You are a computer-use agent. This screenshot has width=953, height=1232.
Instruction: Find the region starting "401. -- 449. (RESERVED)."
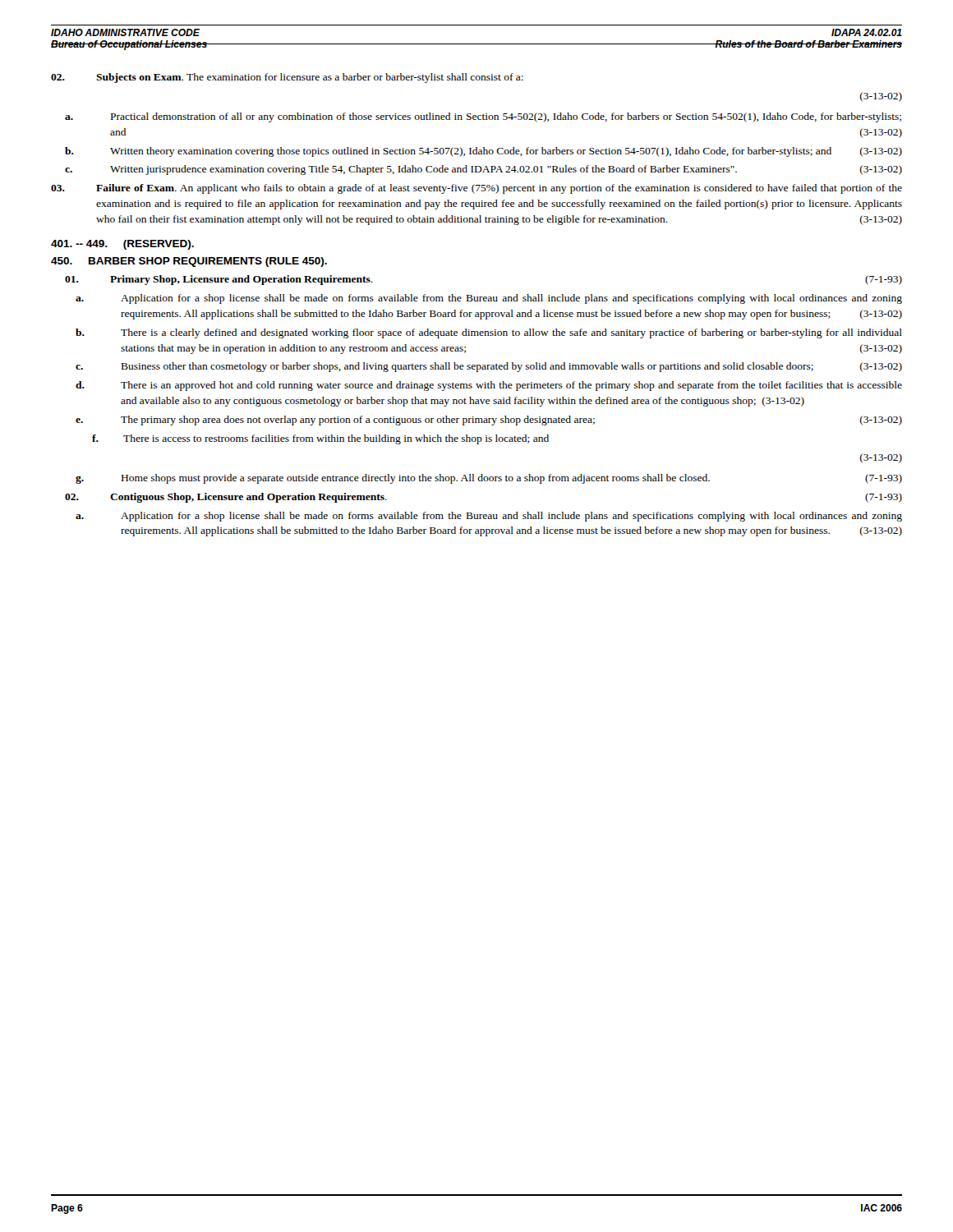[123, 244]
